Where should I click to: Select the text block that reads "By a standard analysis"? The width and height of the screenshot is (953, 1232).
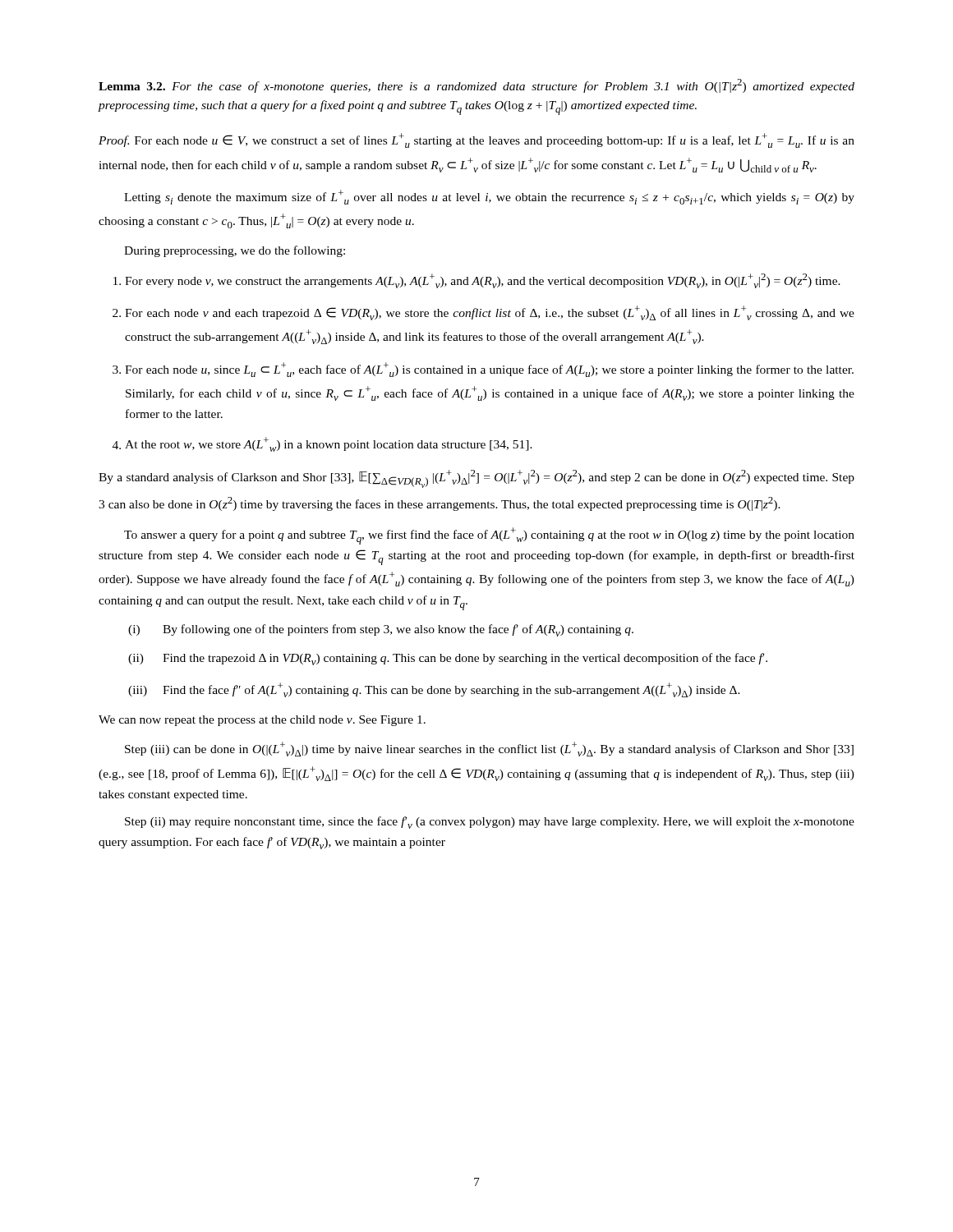click(476, 538)
